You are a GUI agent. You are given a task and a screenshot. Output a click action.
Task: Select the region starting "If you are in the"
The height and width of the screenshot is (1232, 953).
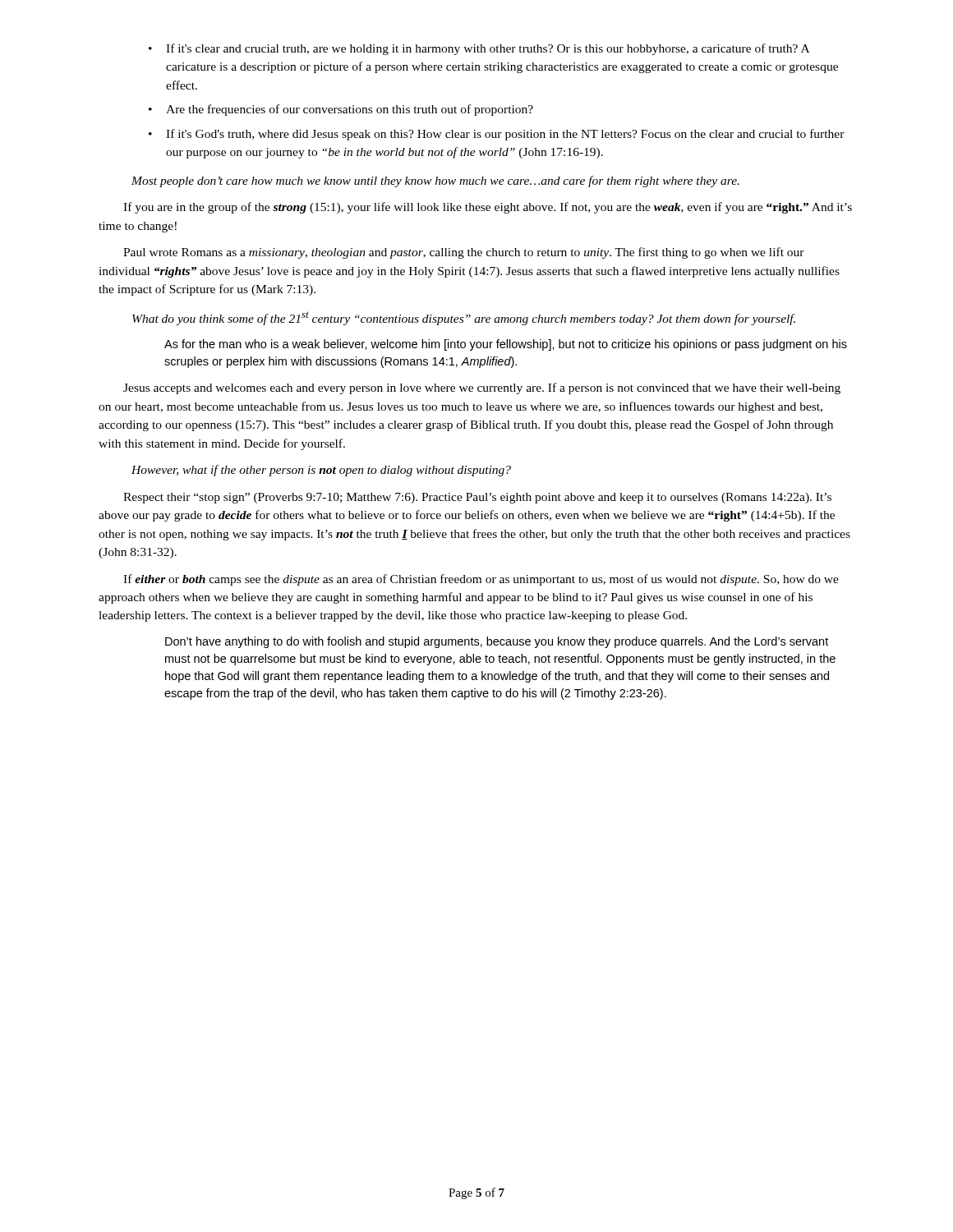[475, 216]
